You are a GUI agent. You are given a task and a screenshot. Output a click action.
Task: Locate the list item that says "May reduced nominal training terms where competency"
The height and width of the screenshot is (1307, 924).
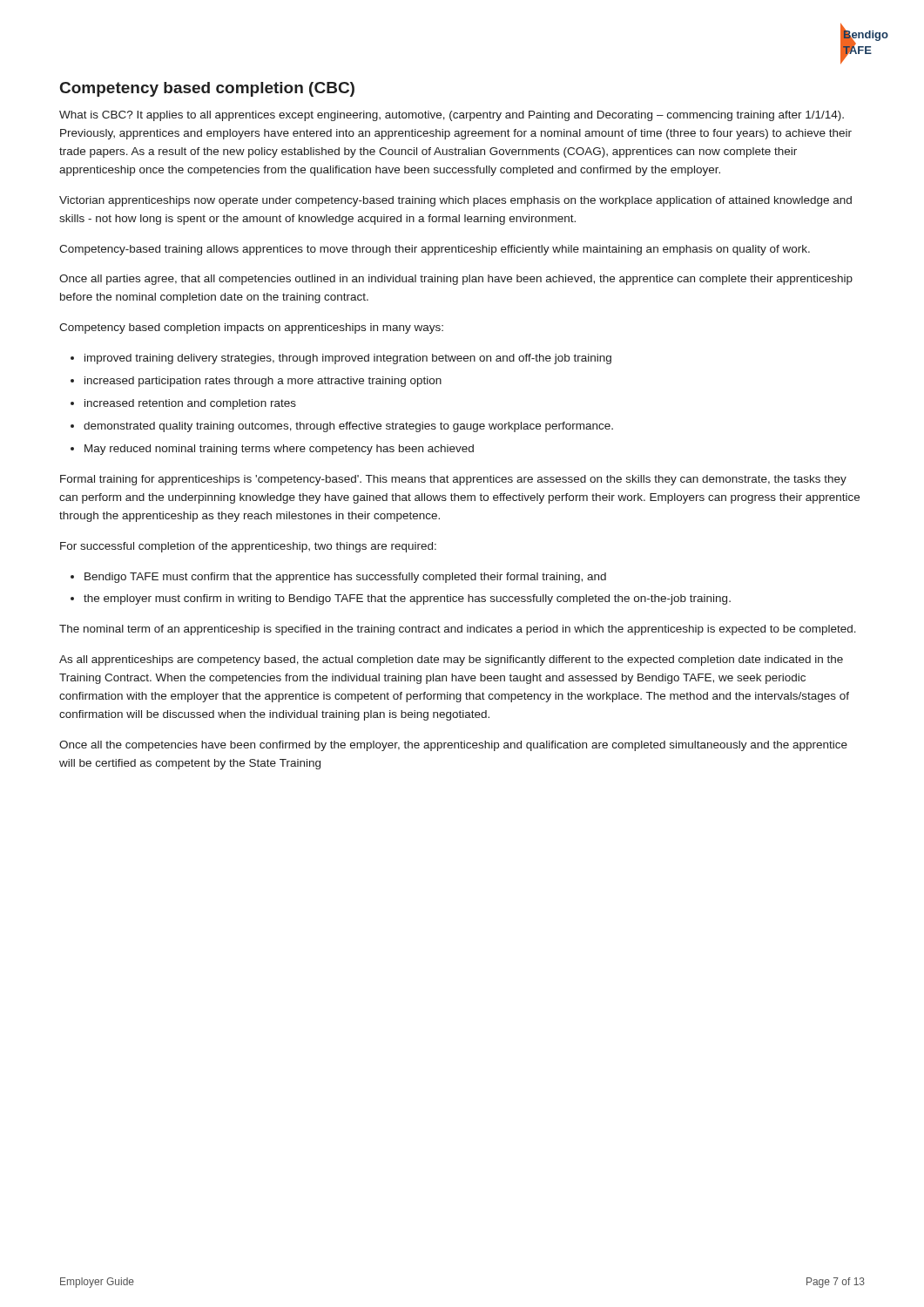(279, 448)
